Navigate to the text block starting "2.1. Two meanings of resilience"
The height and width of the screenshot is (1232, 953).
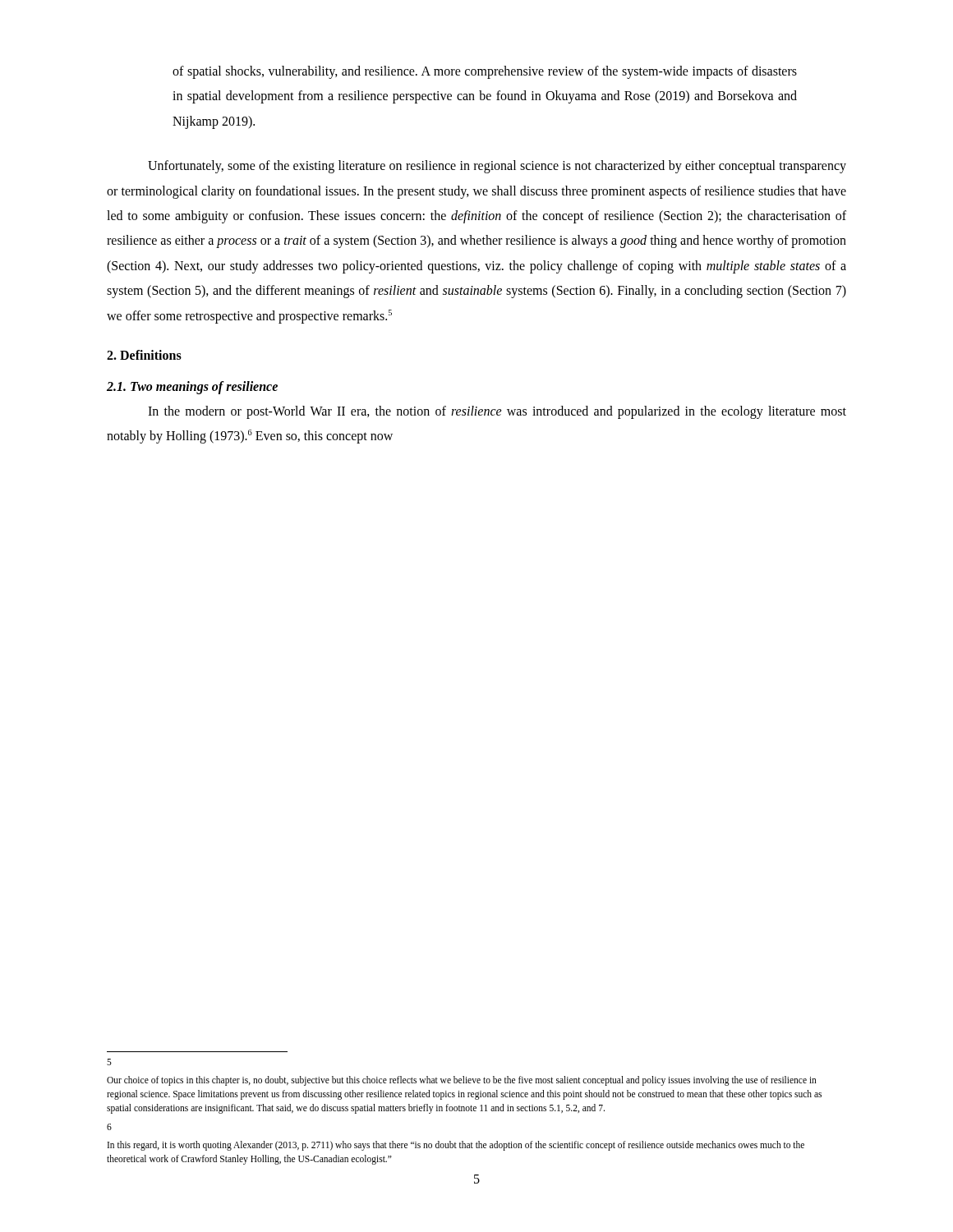click(192, 386)
